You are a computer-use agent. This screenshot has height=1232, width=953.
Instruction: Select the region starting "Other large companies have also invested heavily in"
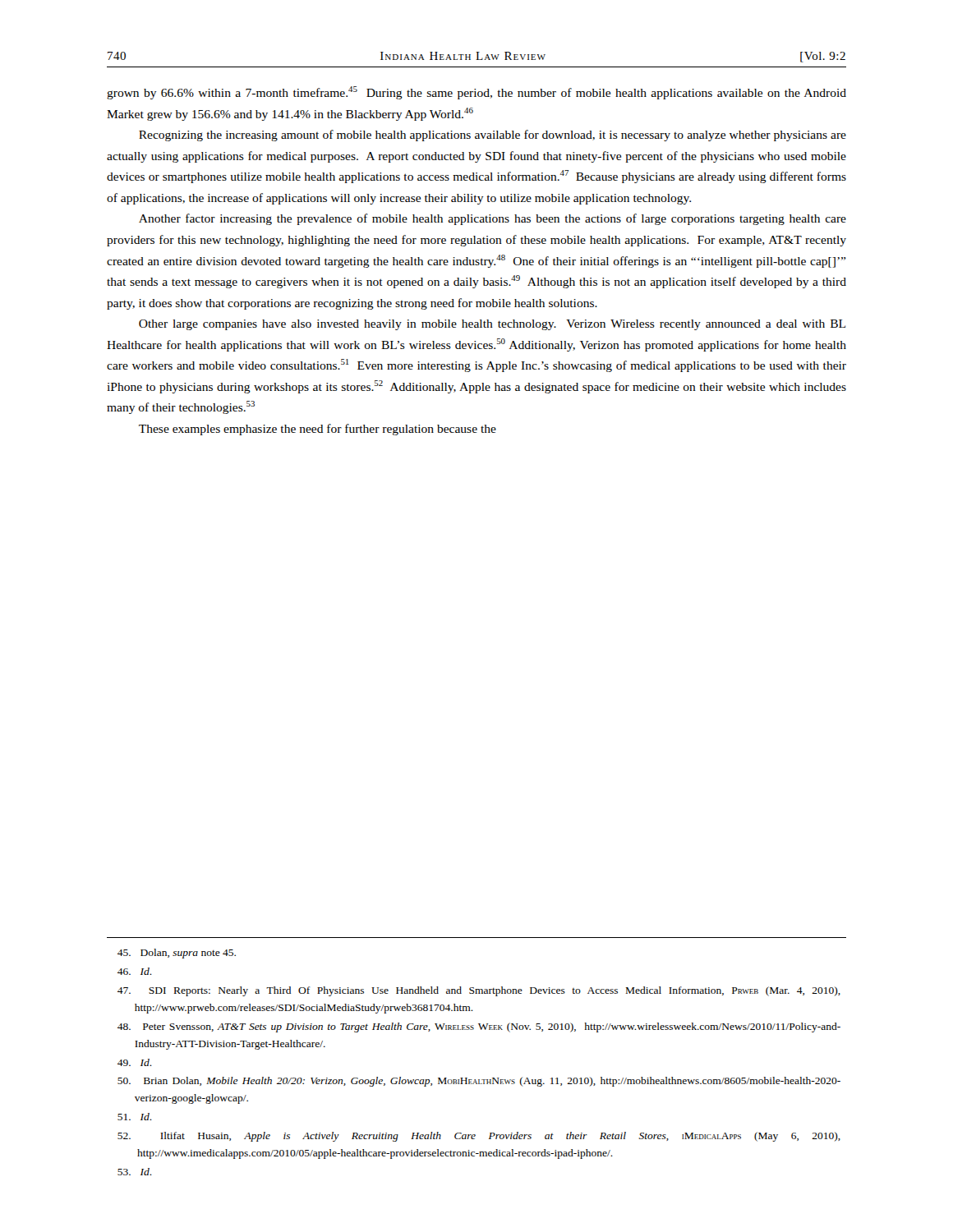[x=476, y=366]
